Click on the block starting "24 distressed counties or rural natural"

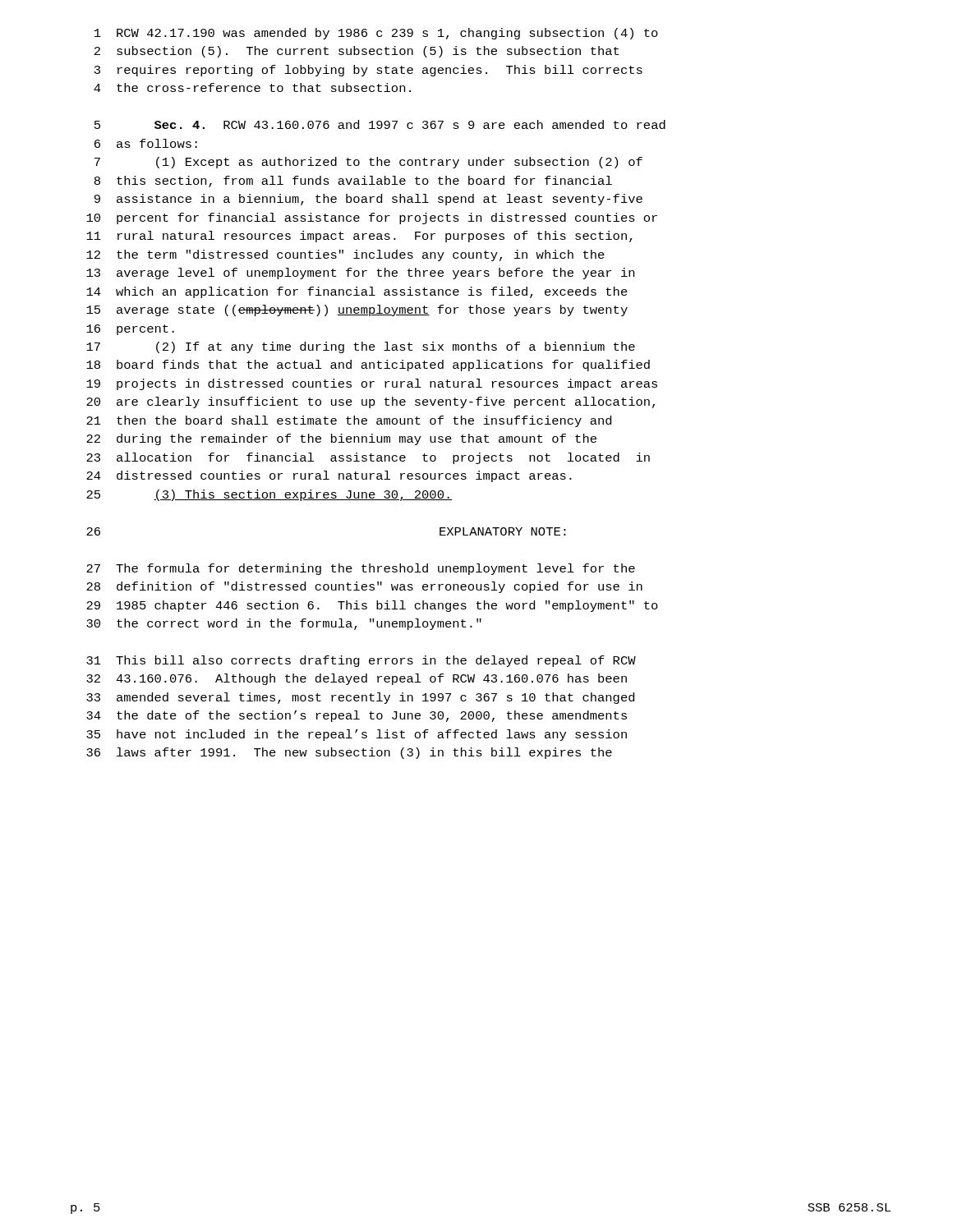tap(481, 477)
